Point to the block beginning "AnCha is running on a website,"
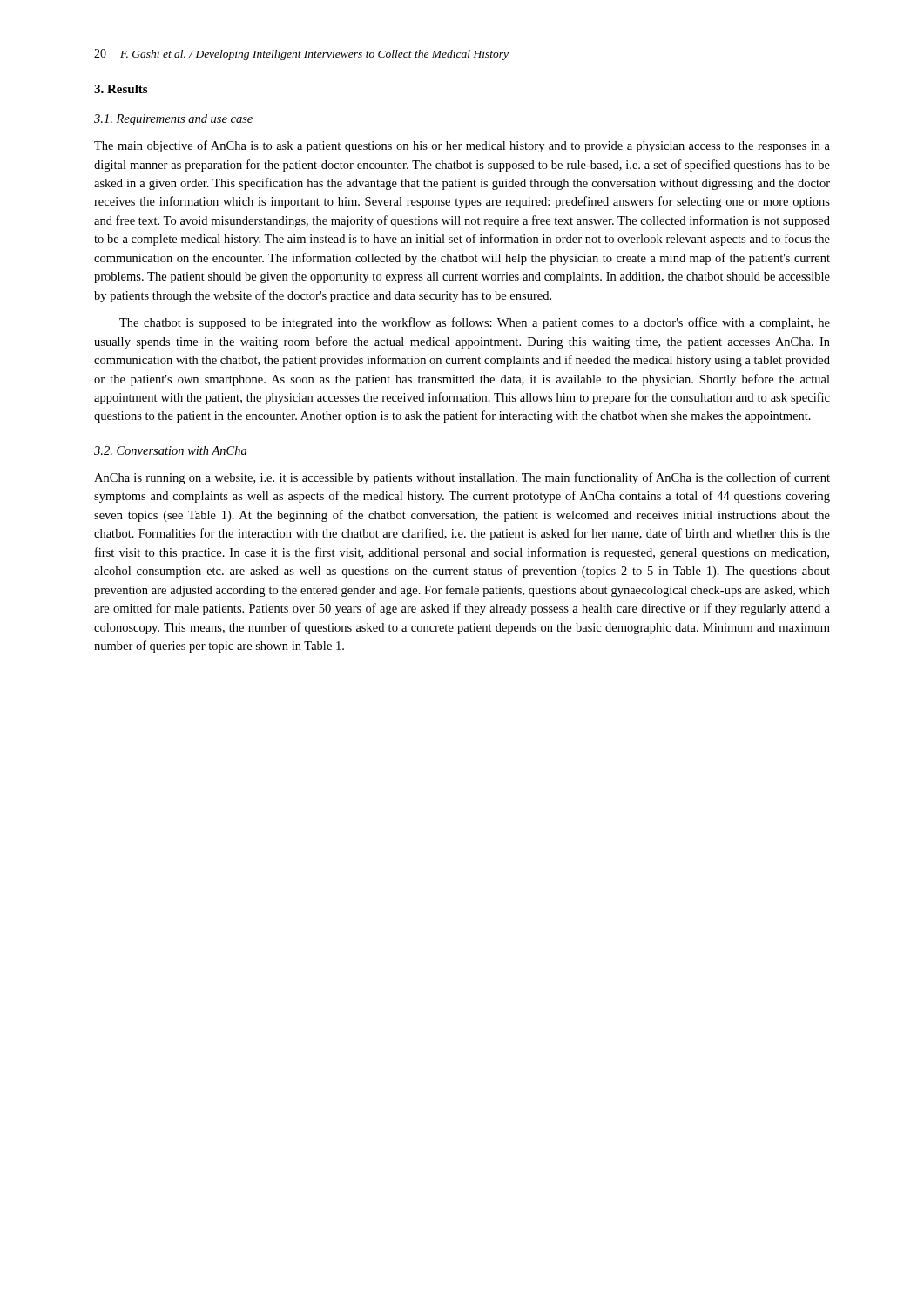This screenshot has height=1307, width=924. point(462,562)
